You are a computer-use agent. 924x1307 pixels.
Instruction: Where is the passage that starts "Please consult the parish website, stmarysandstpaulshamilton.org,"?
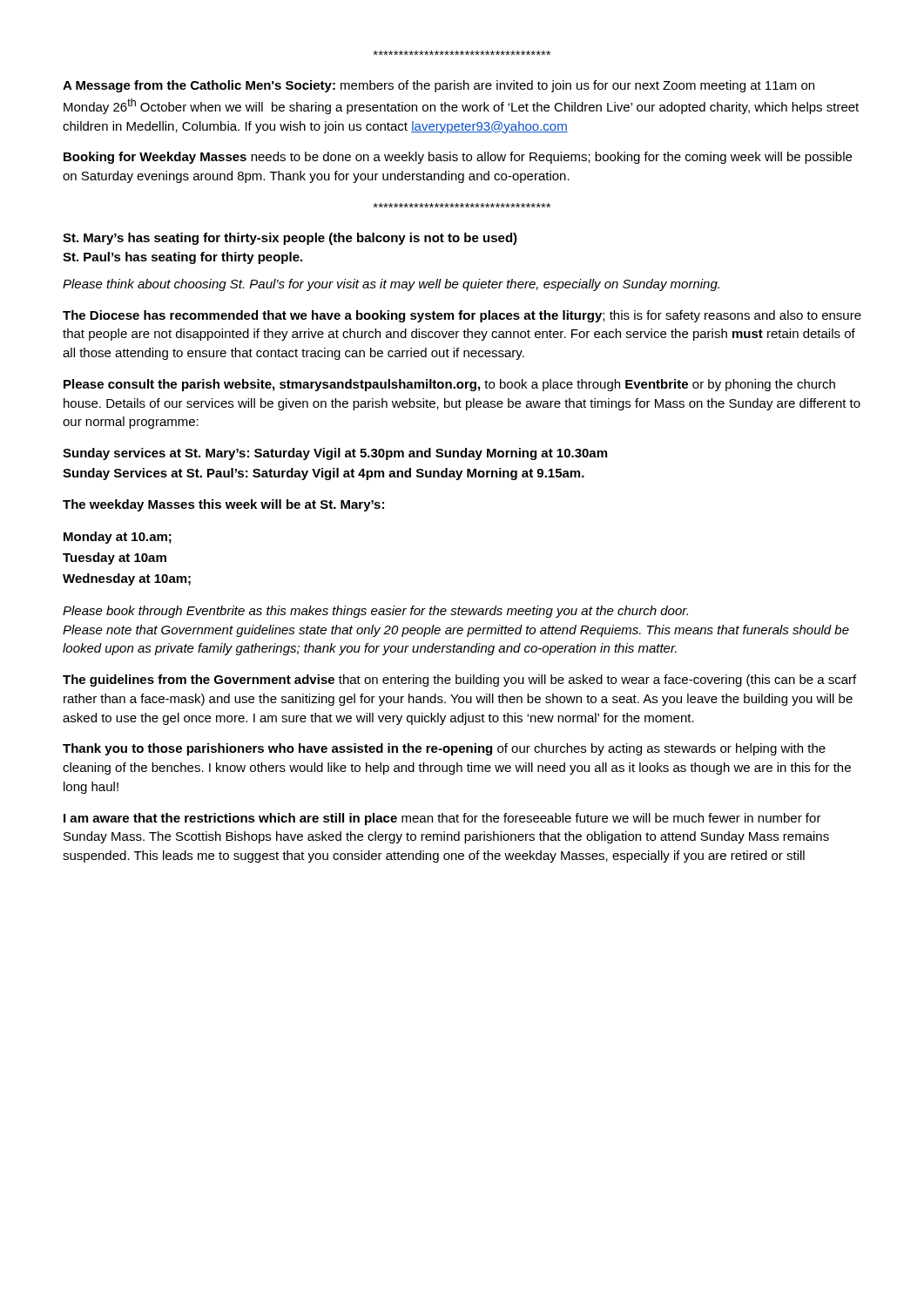pos(462,403)
